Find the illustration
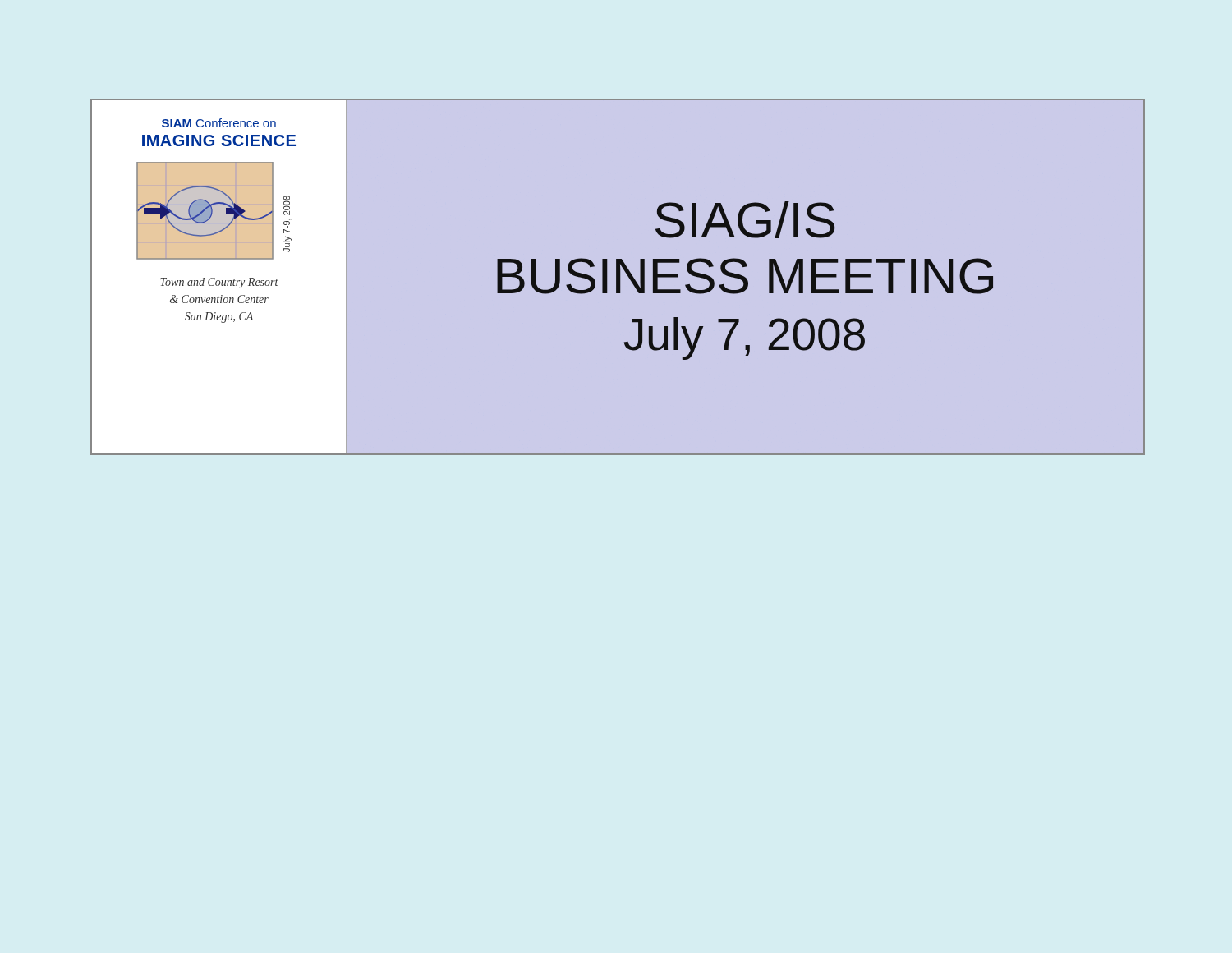 tap(618, 277)
